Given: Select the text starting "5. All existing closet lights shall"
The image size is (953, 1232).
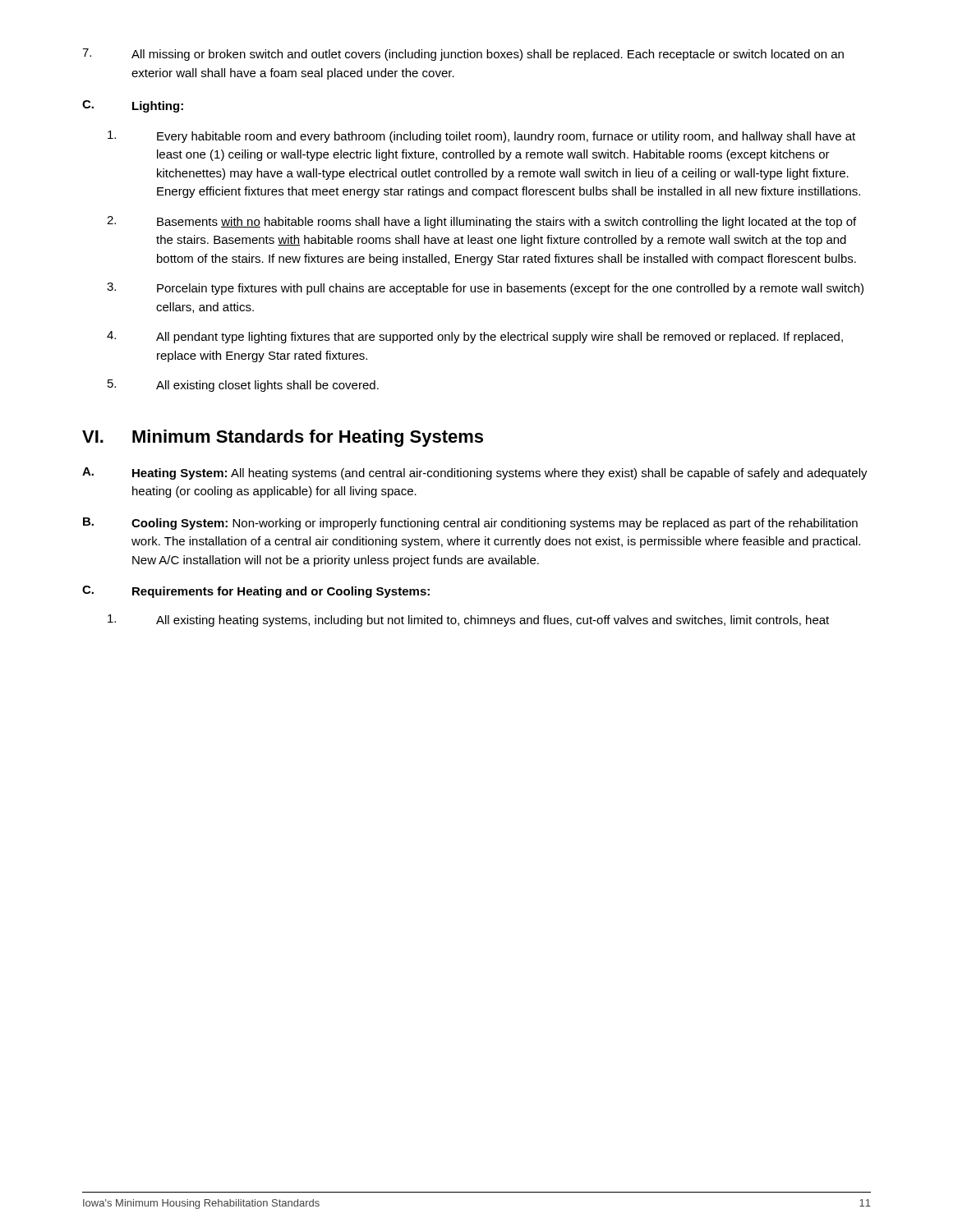Looking at the screenshot, I should pyautogui.click(x=243, y=386).
